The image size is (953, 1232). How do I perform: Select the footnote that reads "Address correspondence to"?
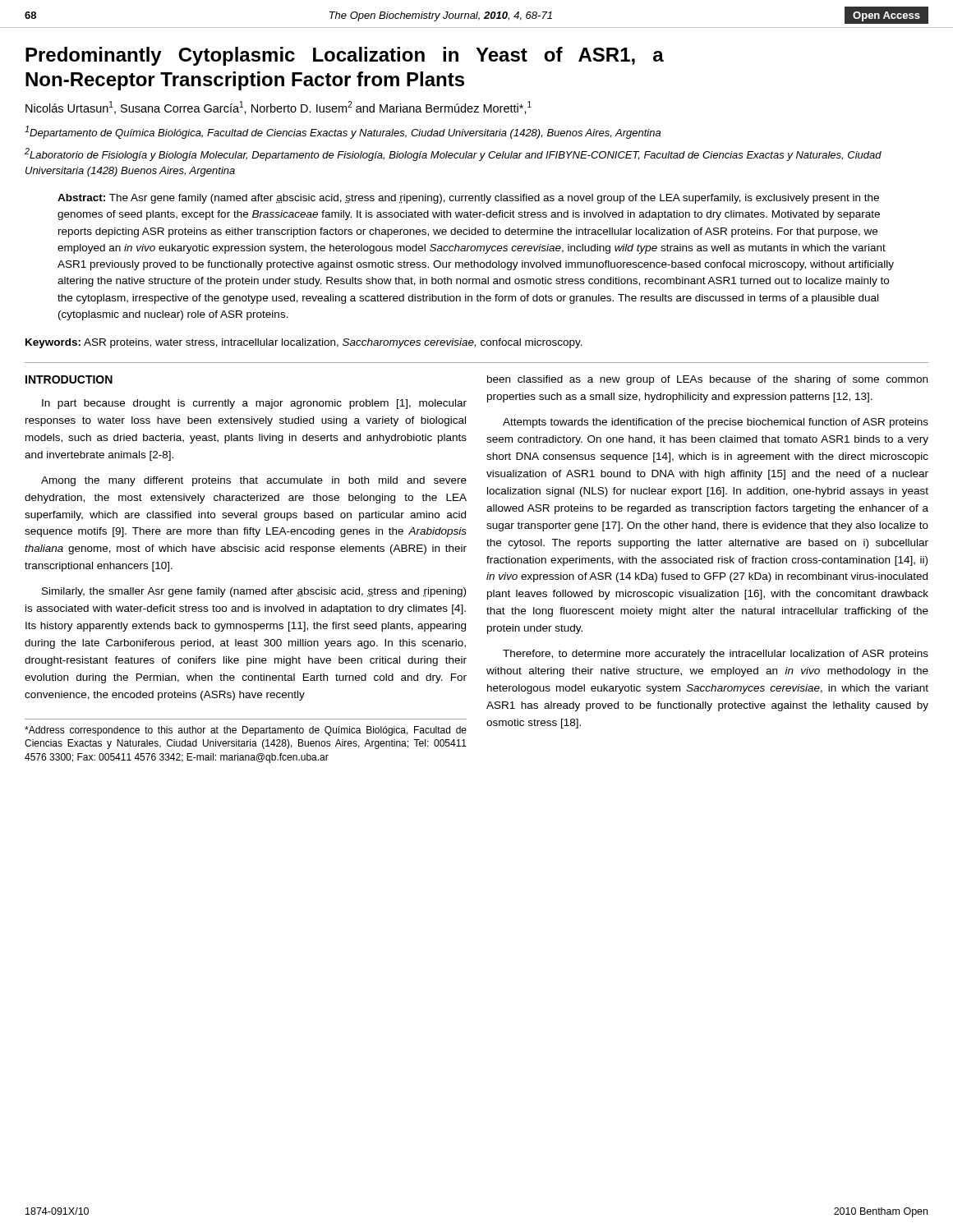point(246,744)
